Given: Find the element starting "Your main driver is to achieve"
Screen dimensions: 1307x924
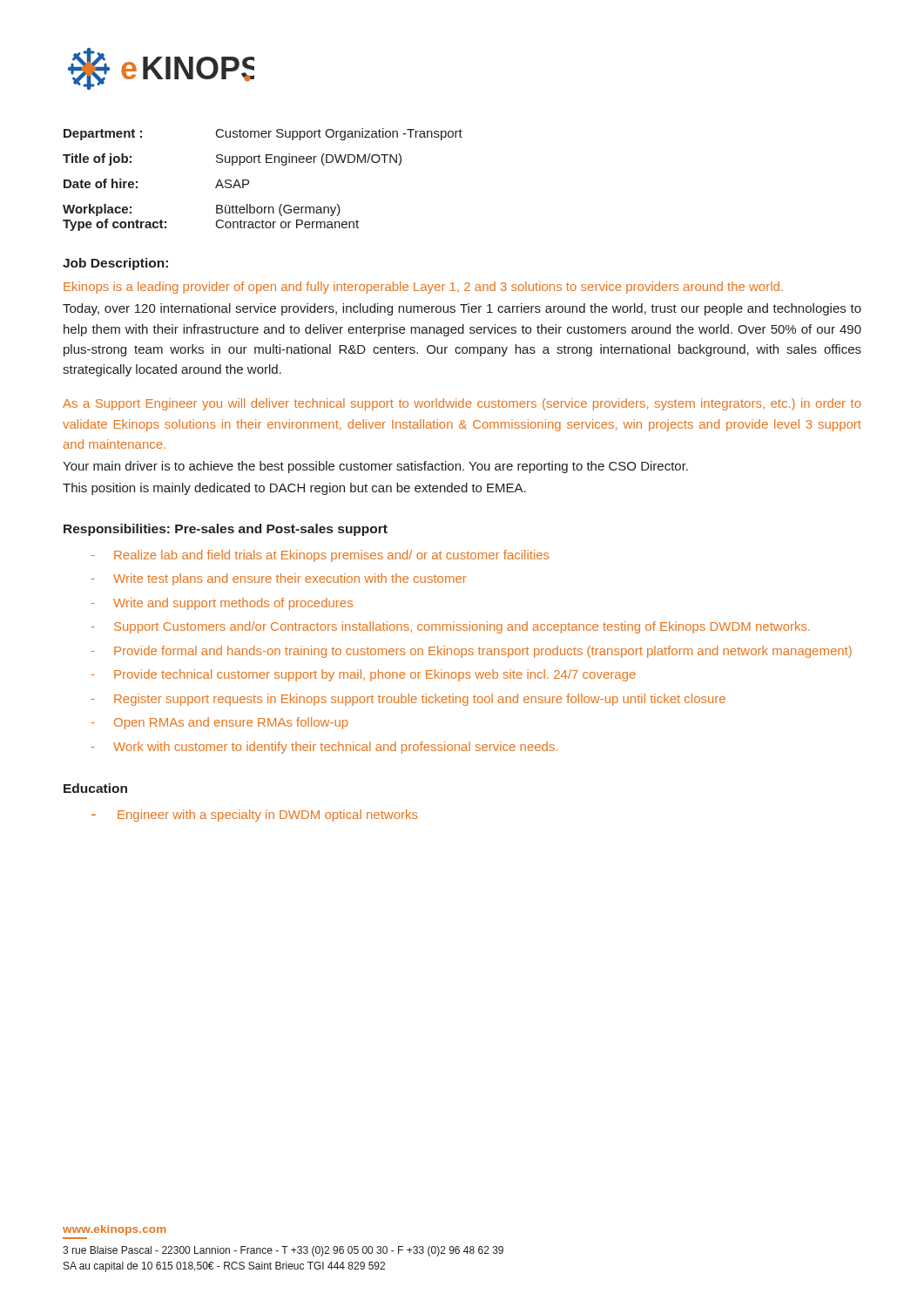Looking at the screenshot, I should point(376,466).
